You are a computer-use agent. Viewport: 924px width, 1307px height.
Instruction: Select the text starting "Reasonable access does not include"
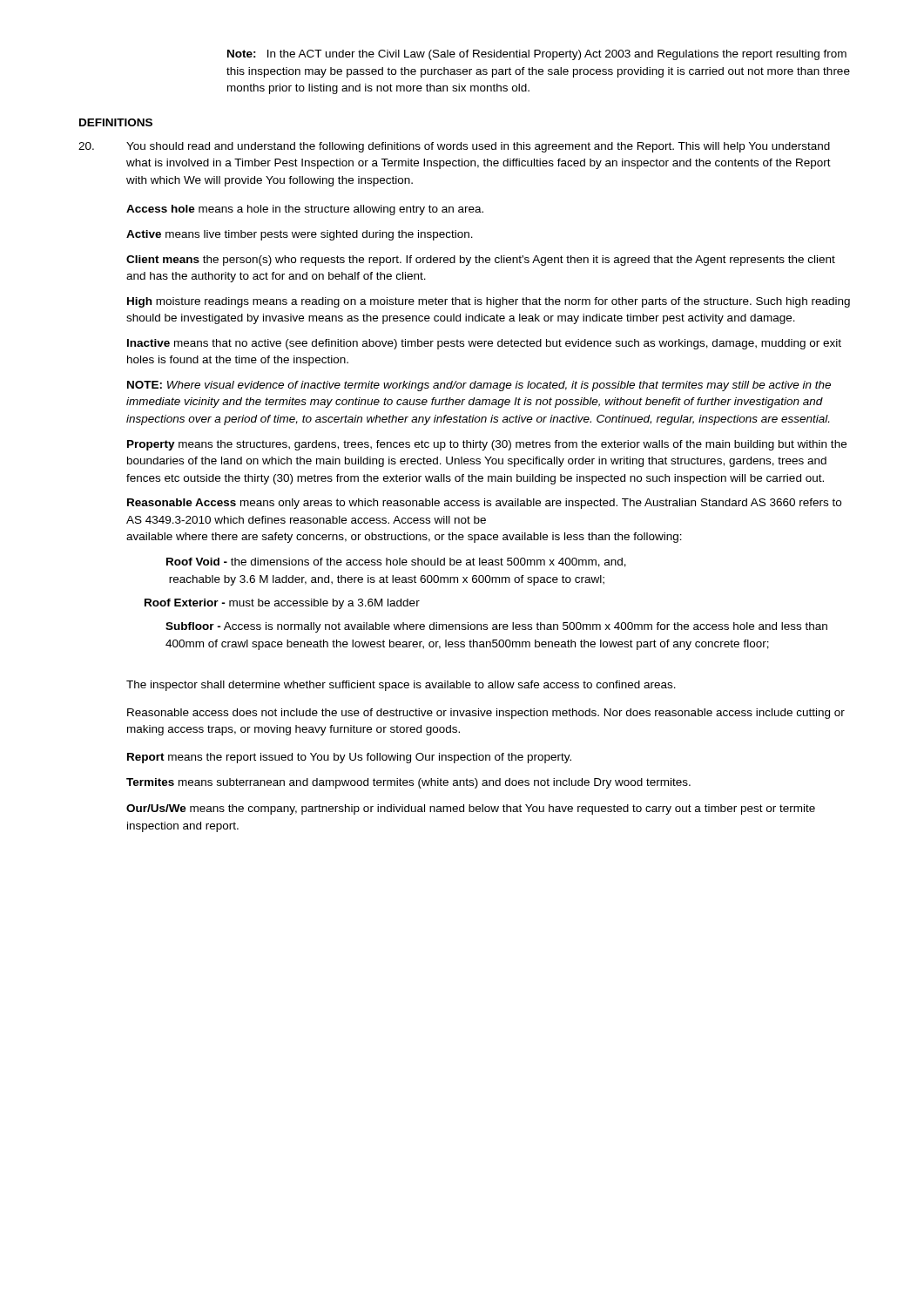(x=485, y=721)
